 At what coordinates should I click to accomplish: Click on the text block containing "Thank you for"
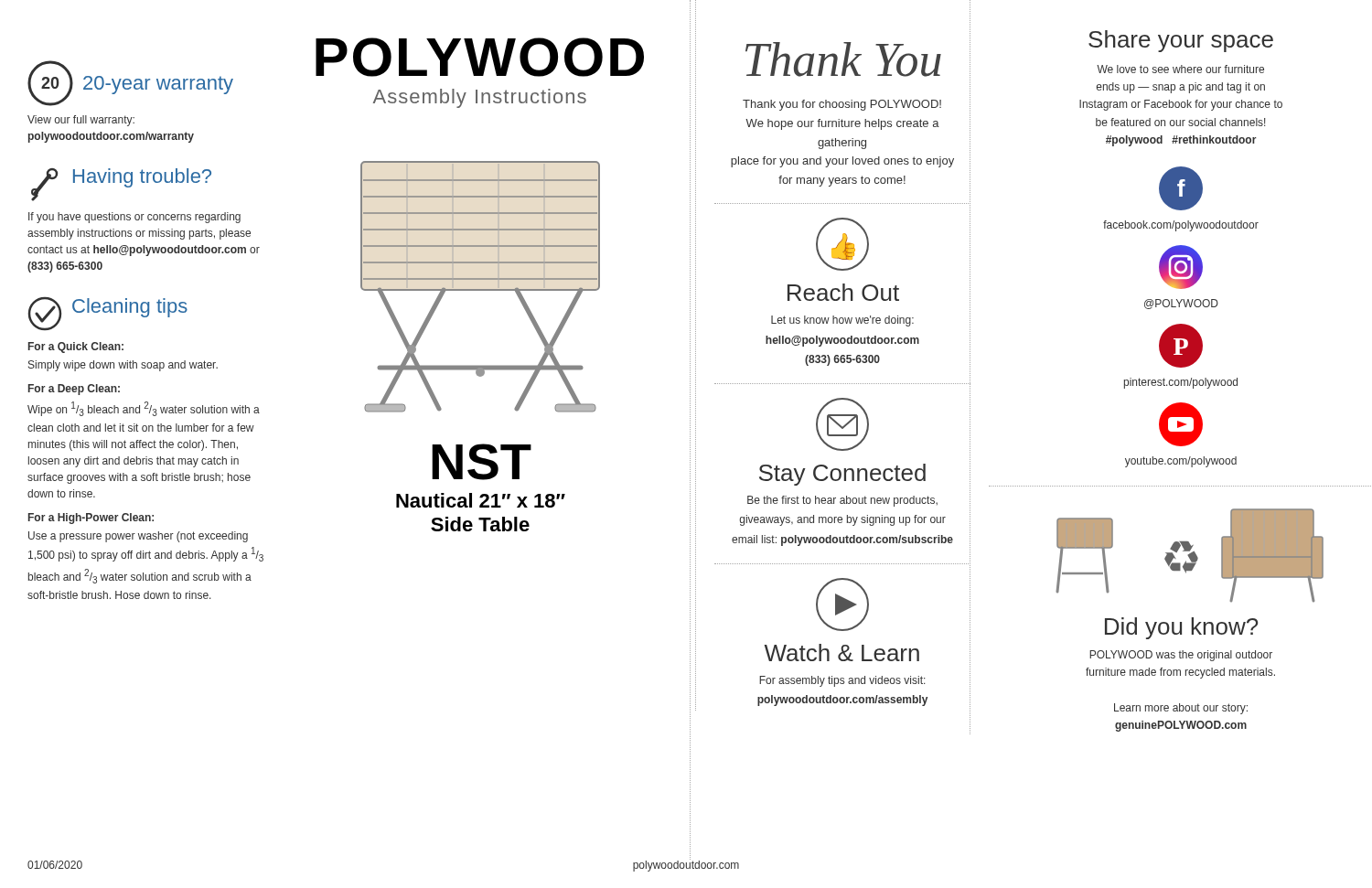(x=842, y=142)
